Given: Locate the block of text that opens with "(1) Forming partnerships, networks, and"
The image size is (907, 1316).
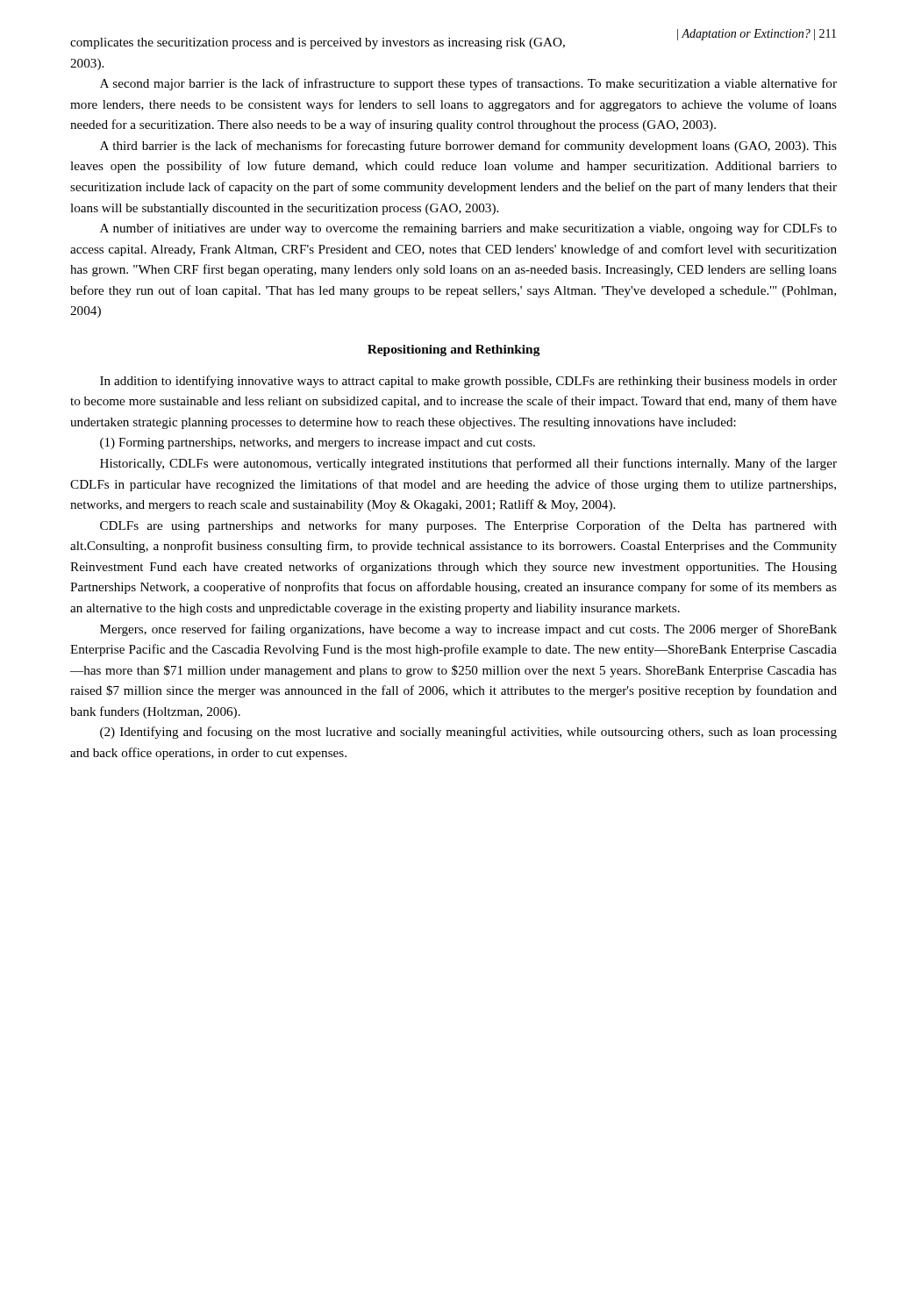Looking at the screenshot, I should point(454,442).
